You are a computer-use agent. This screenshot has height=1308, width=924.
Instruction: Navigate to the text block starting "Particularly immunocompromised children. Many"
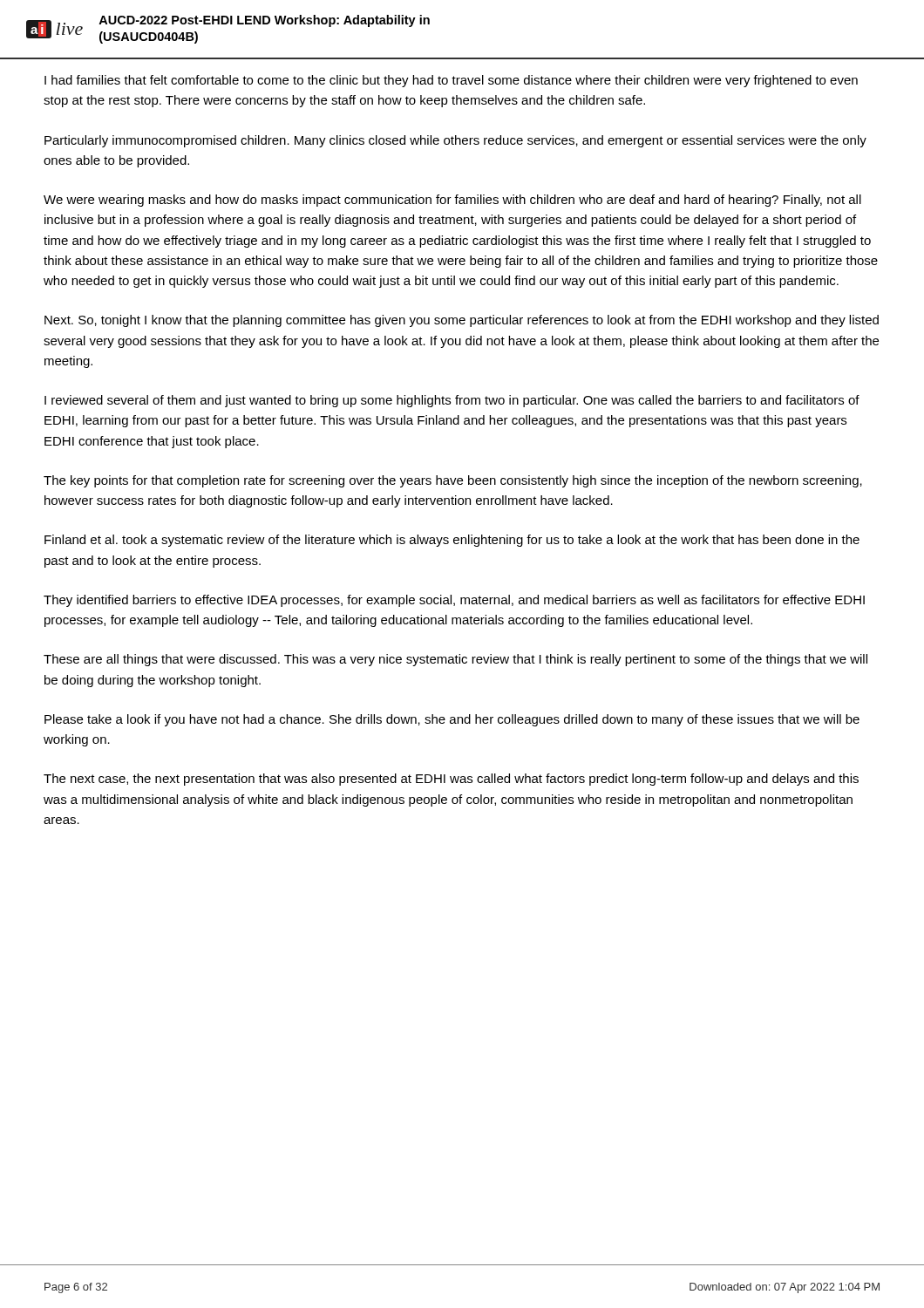click(x=455, y=150)
